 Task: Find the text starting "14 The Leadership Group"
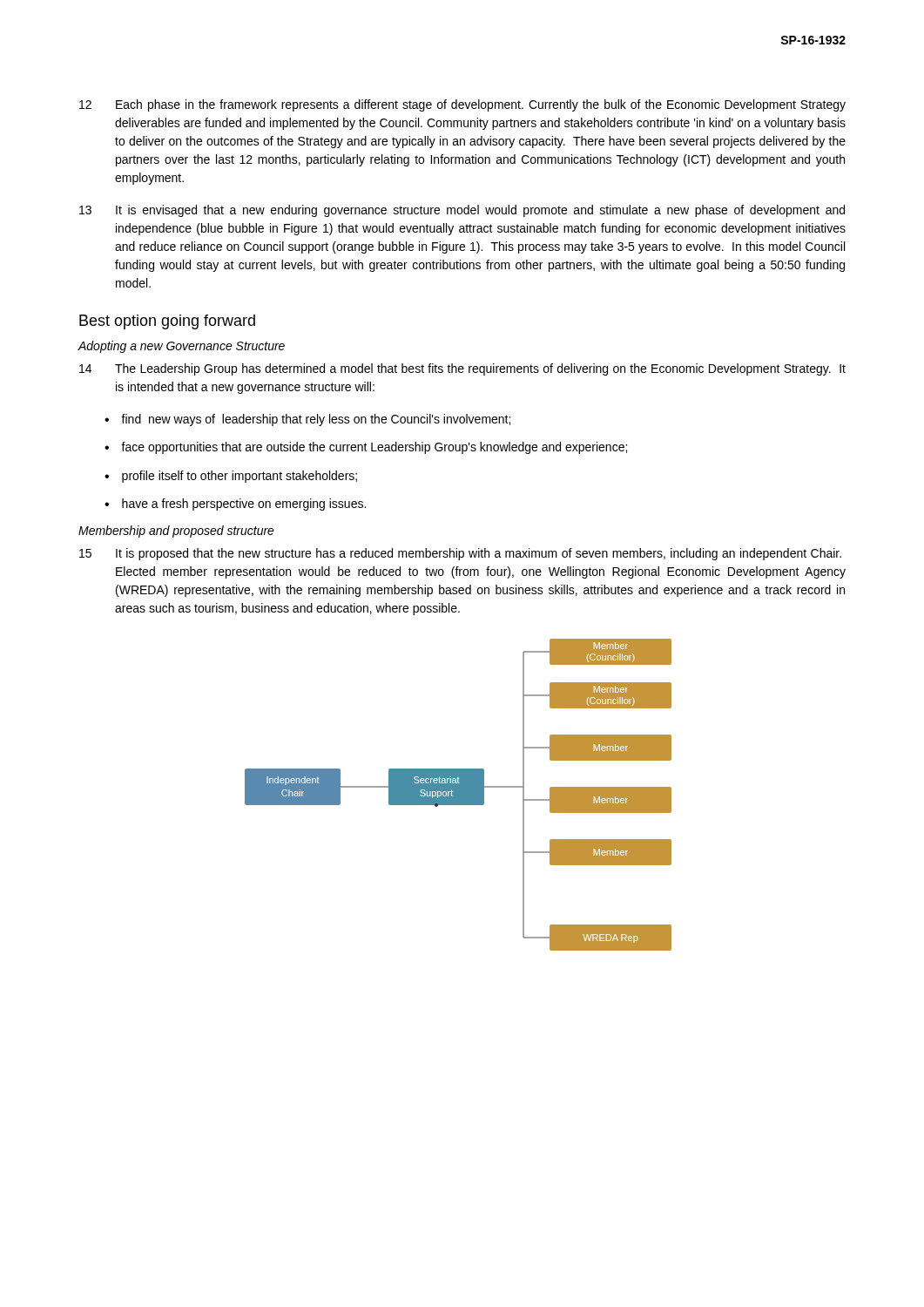(462, 378)
